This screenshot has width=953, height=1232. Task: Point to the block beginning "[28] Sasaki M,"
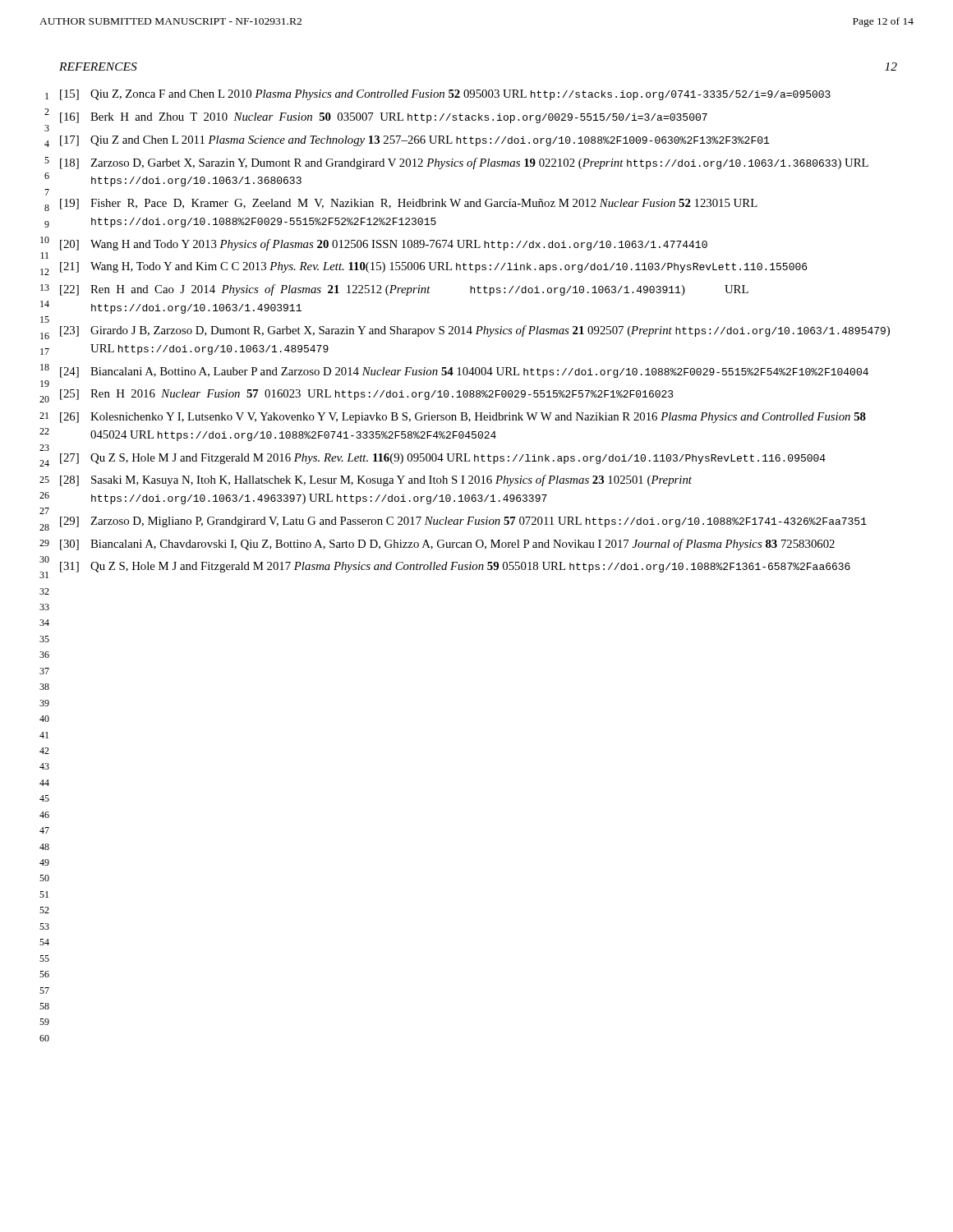(x=478, y=490)
